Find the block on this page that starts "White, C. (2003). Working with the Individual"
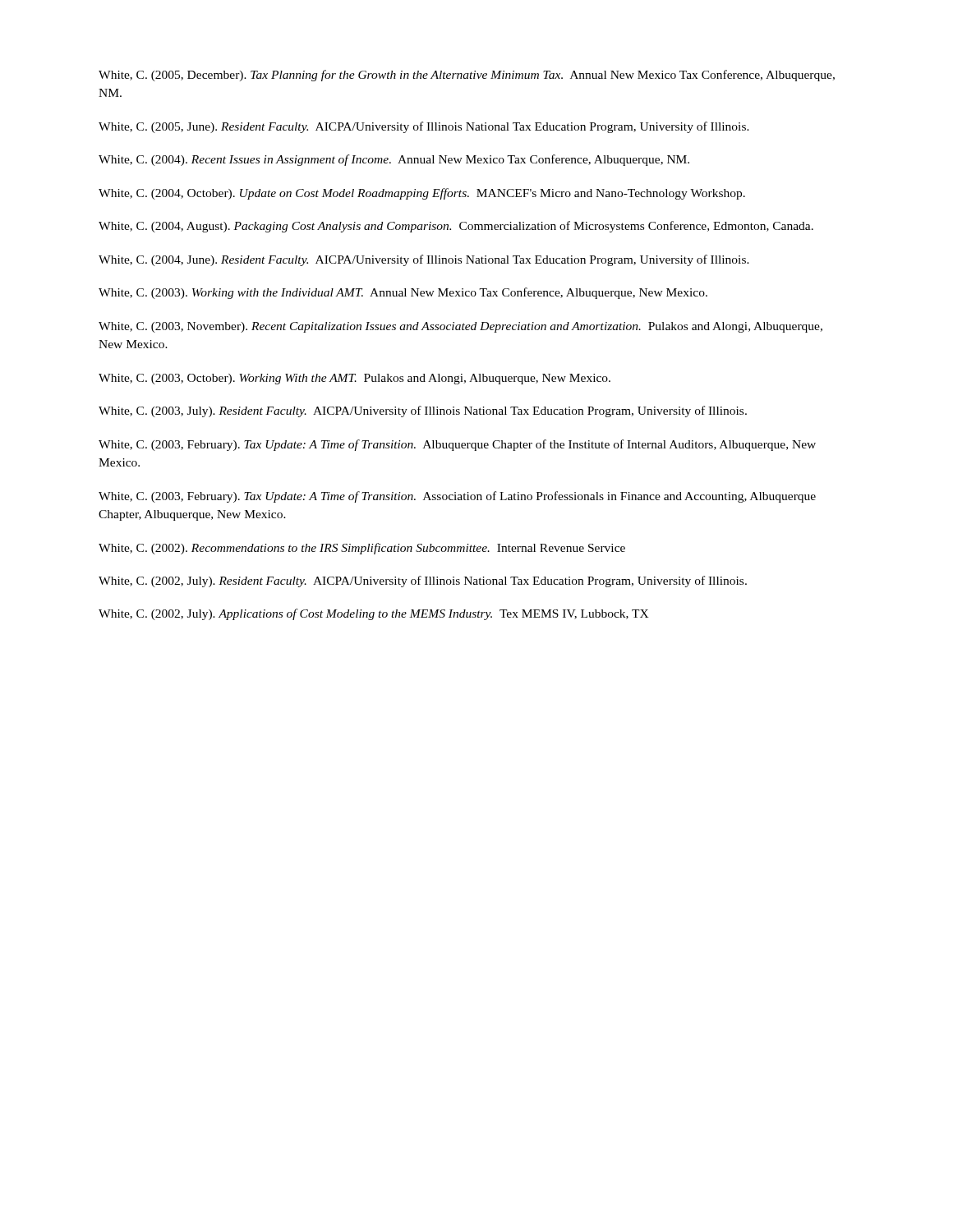Viewport: 953px width, 1232px height. click(403, 292)
